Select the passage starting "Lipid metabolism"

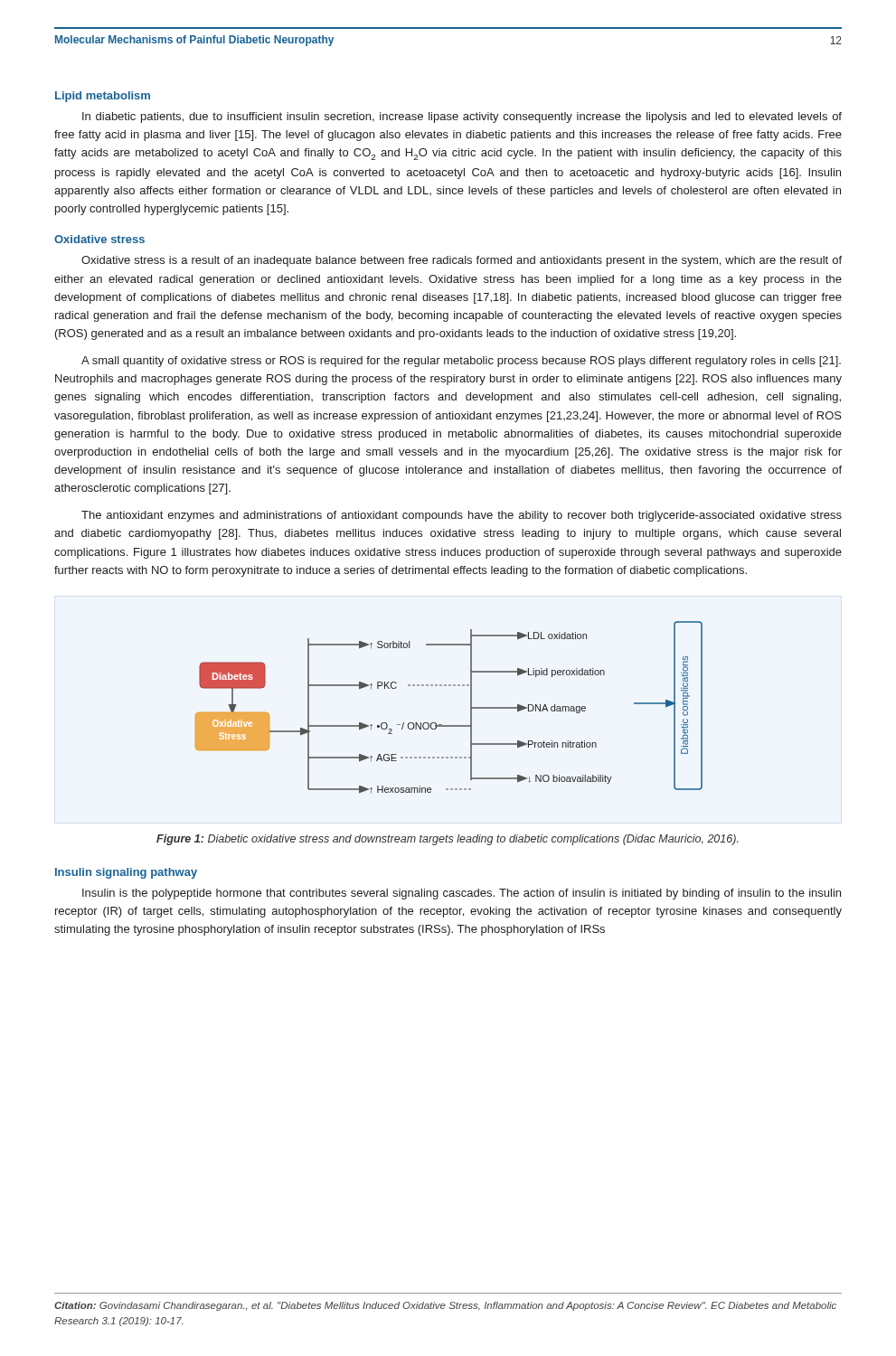(103, 95)
